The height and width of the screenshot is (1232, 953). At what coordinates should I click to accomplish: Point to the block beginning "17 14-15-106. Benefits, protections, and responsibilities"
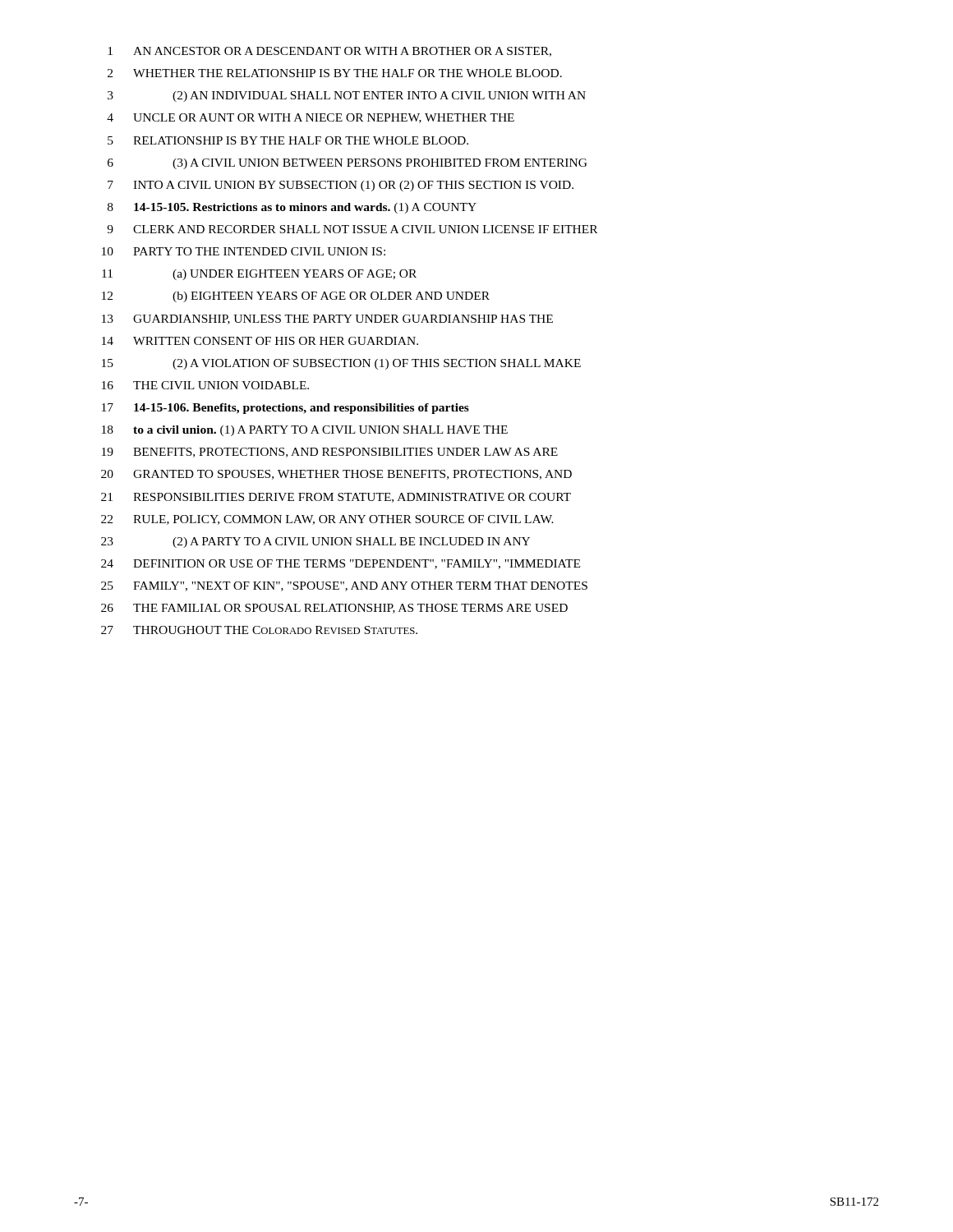476,407
